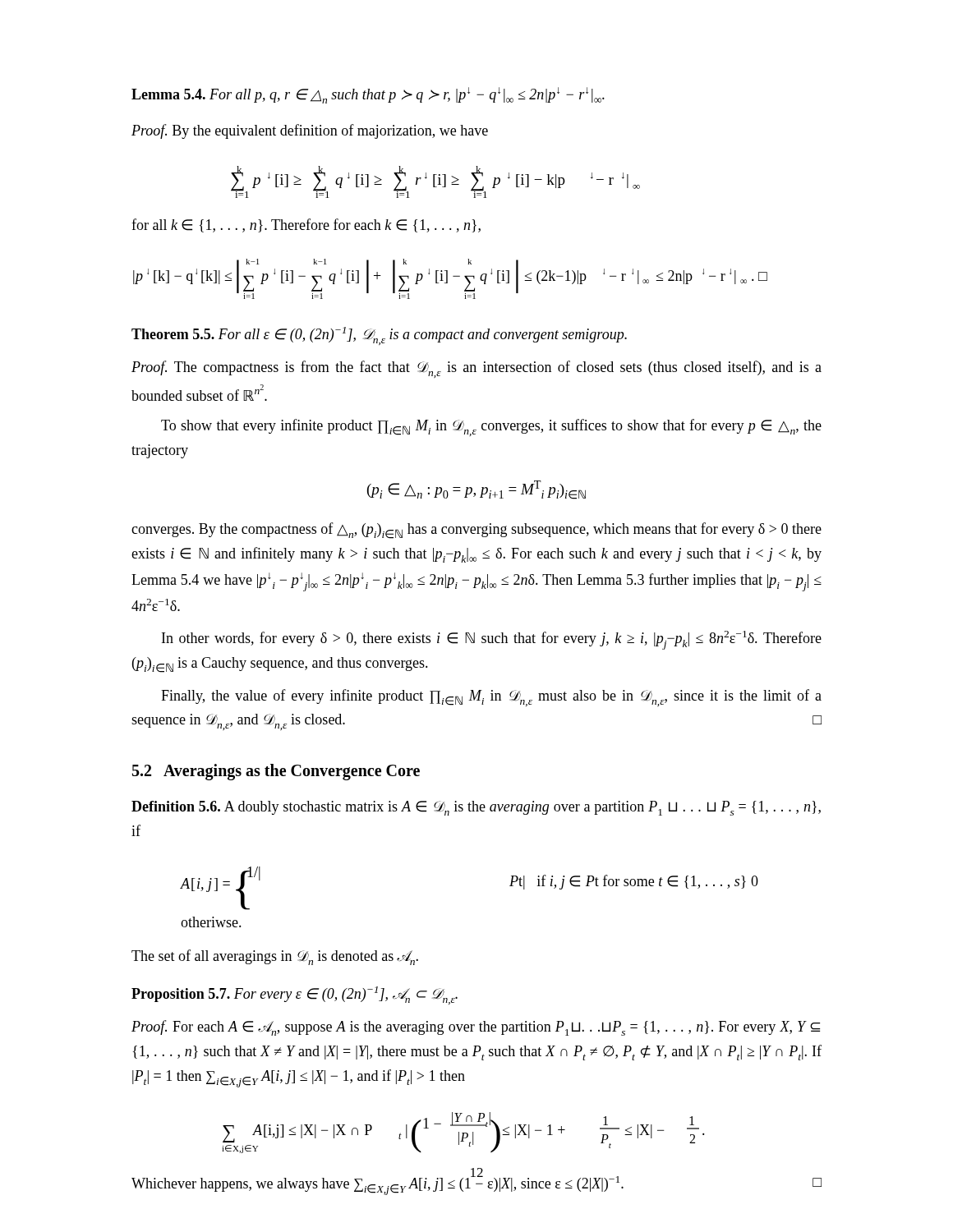Where is the formula that starts "|p ↓ [k] − q ↓ [k]| ≤"?
Image resolution: width=953 pixels, height=1232 pixels.
click(x=468, y=277)
